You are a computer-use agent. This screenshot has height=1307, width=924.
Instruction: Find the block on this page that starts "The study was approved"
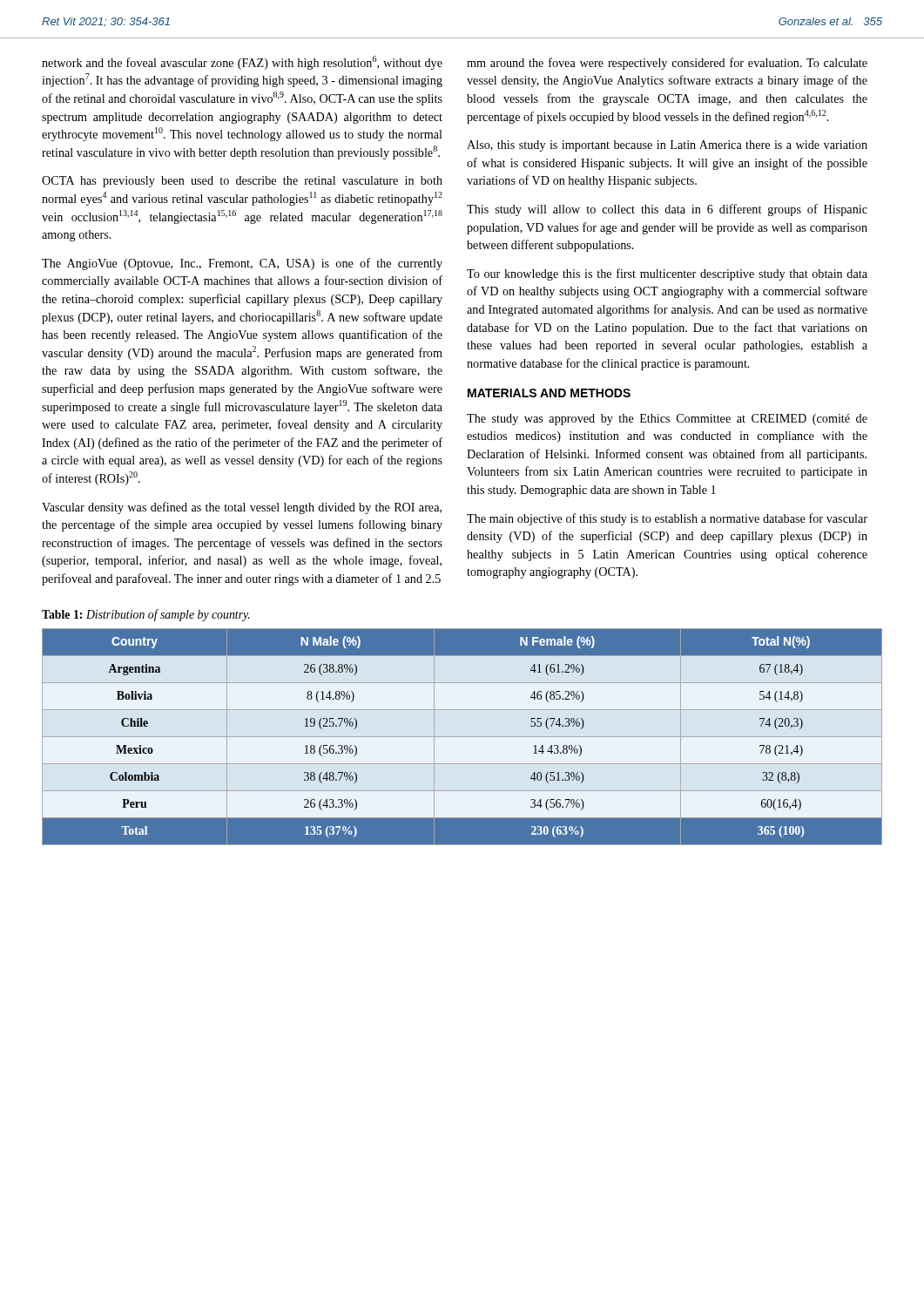coord(667,454)
